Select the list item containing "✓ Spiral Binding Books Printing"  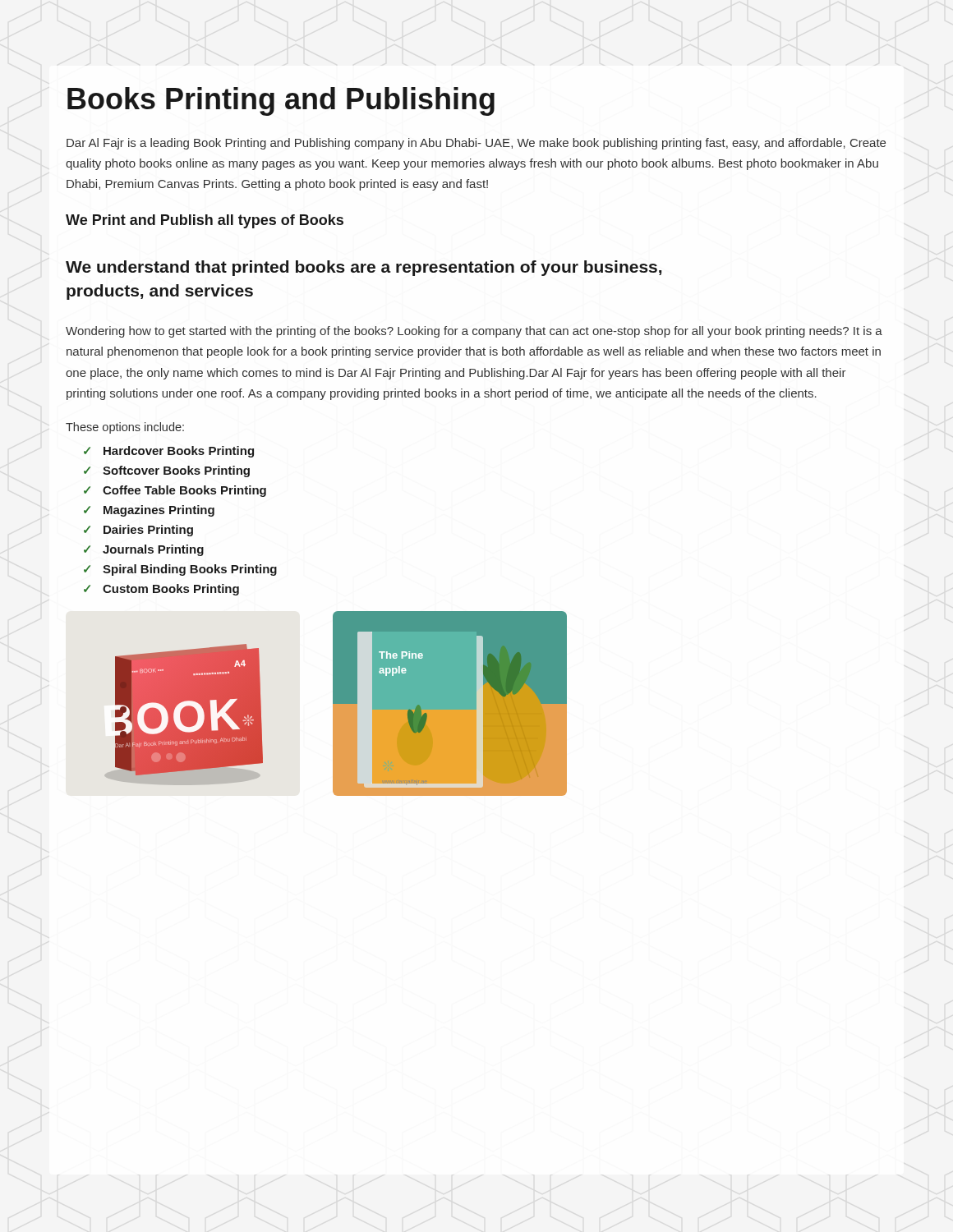180,569
